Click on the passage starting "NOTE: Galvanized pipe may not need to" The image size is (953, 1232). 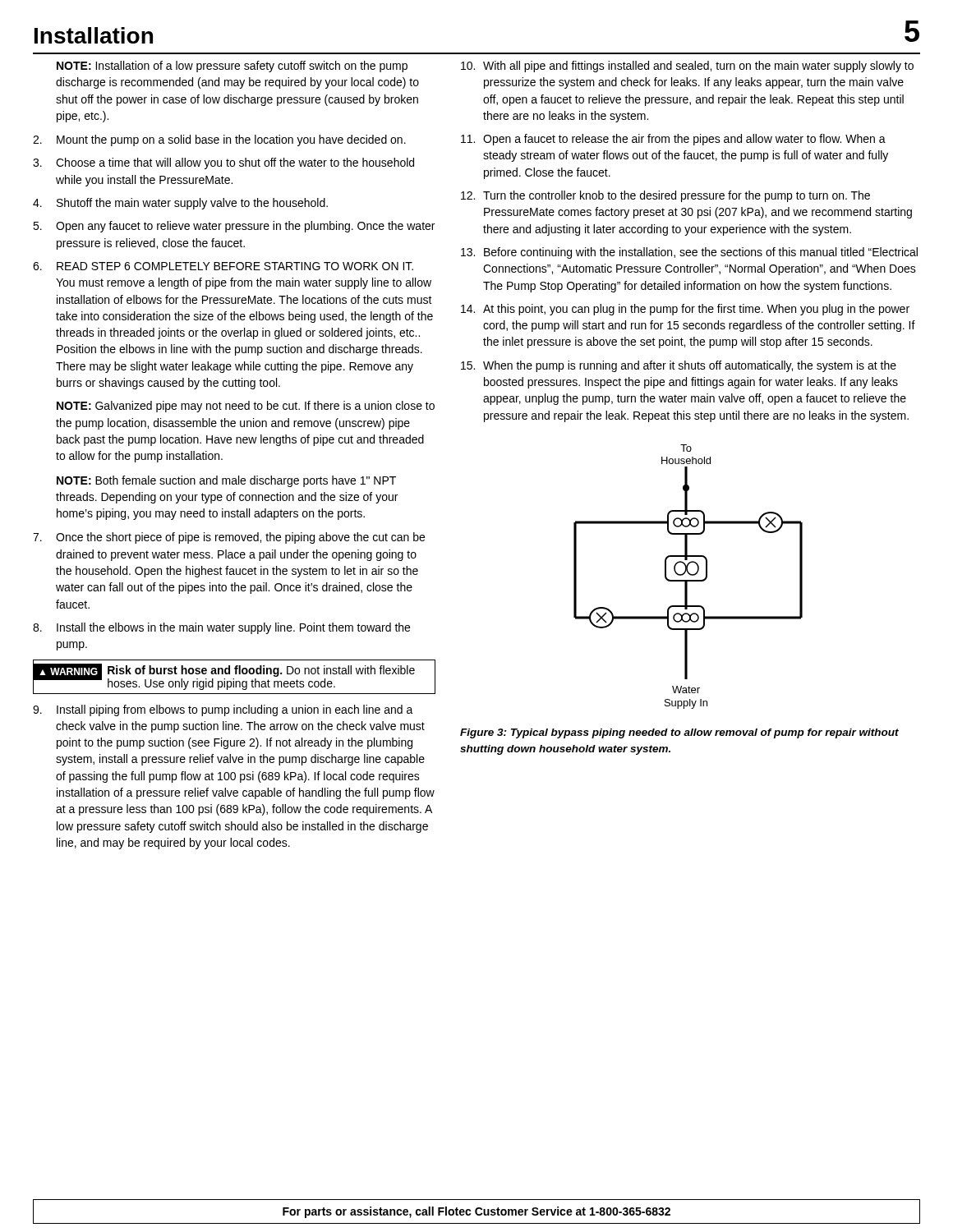click(245, 431)
